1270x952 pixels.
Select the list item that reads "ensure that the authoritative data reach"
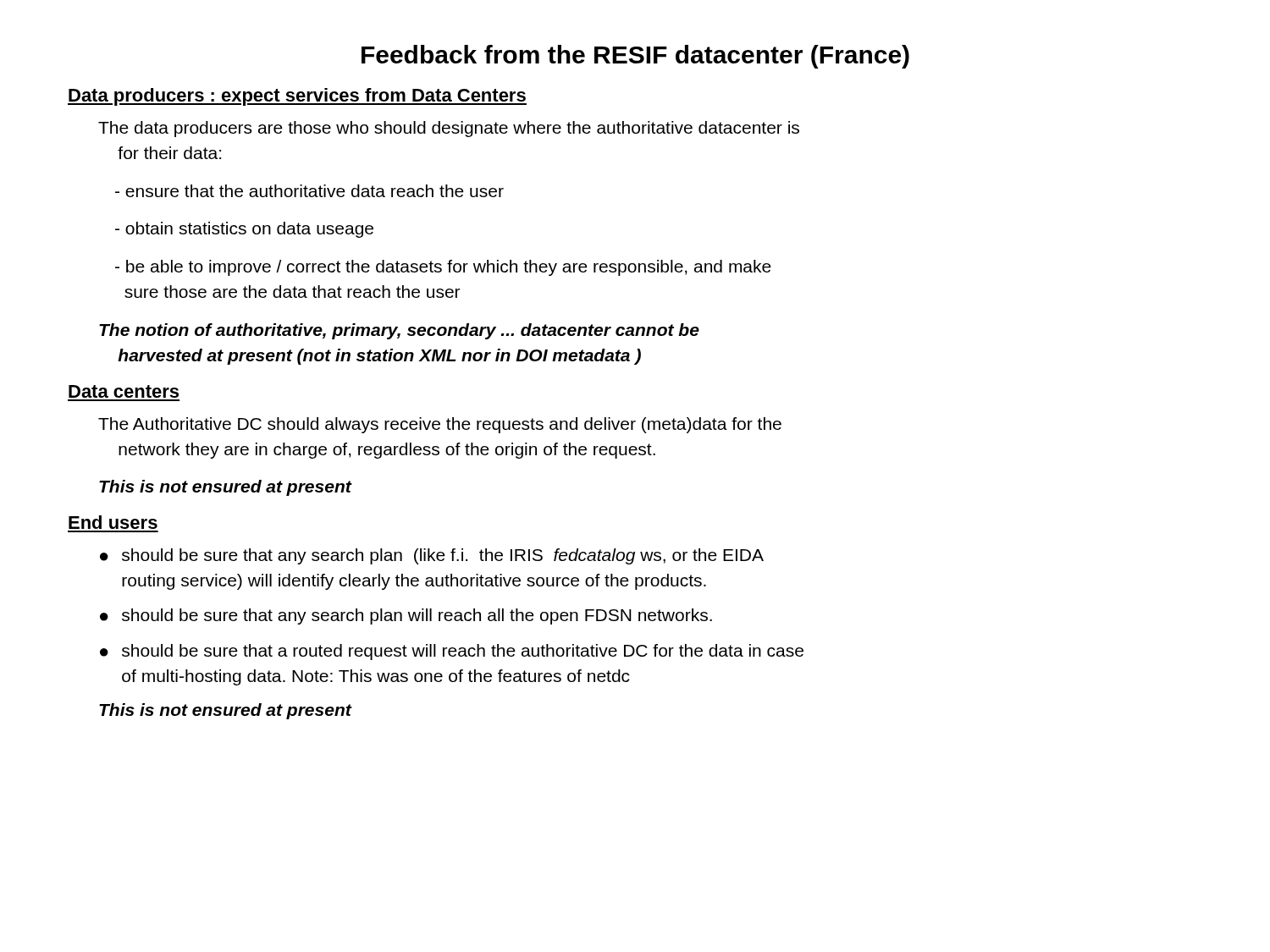pyautogui.click(x=309, y=191)
